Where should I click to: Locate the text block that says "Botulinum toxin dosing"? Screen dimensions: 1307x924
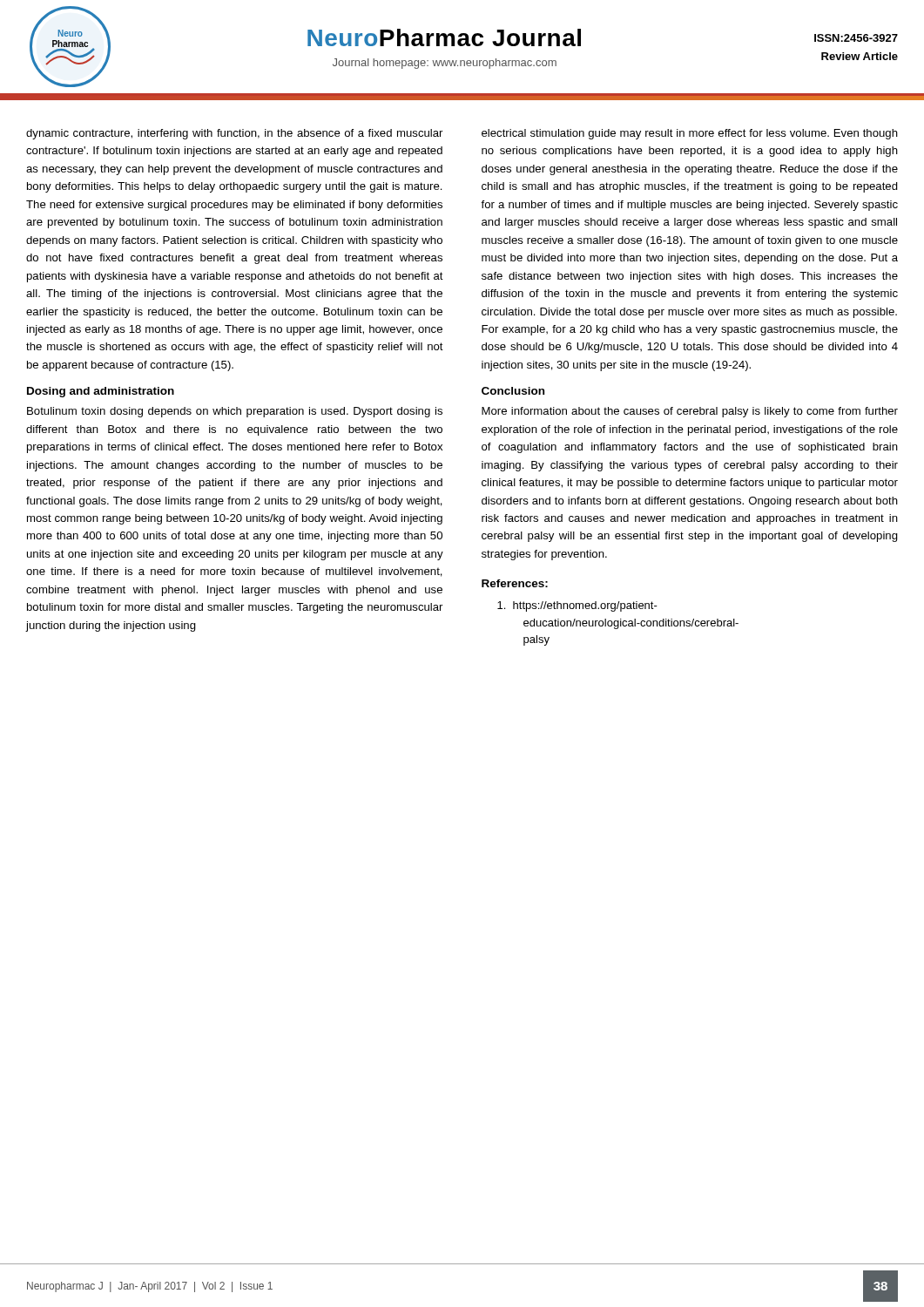[235, 519]
